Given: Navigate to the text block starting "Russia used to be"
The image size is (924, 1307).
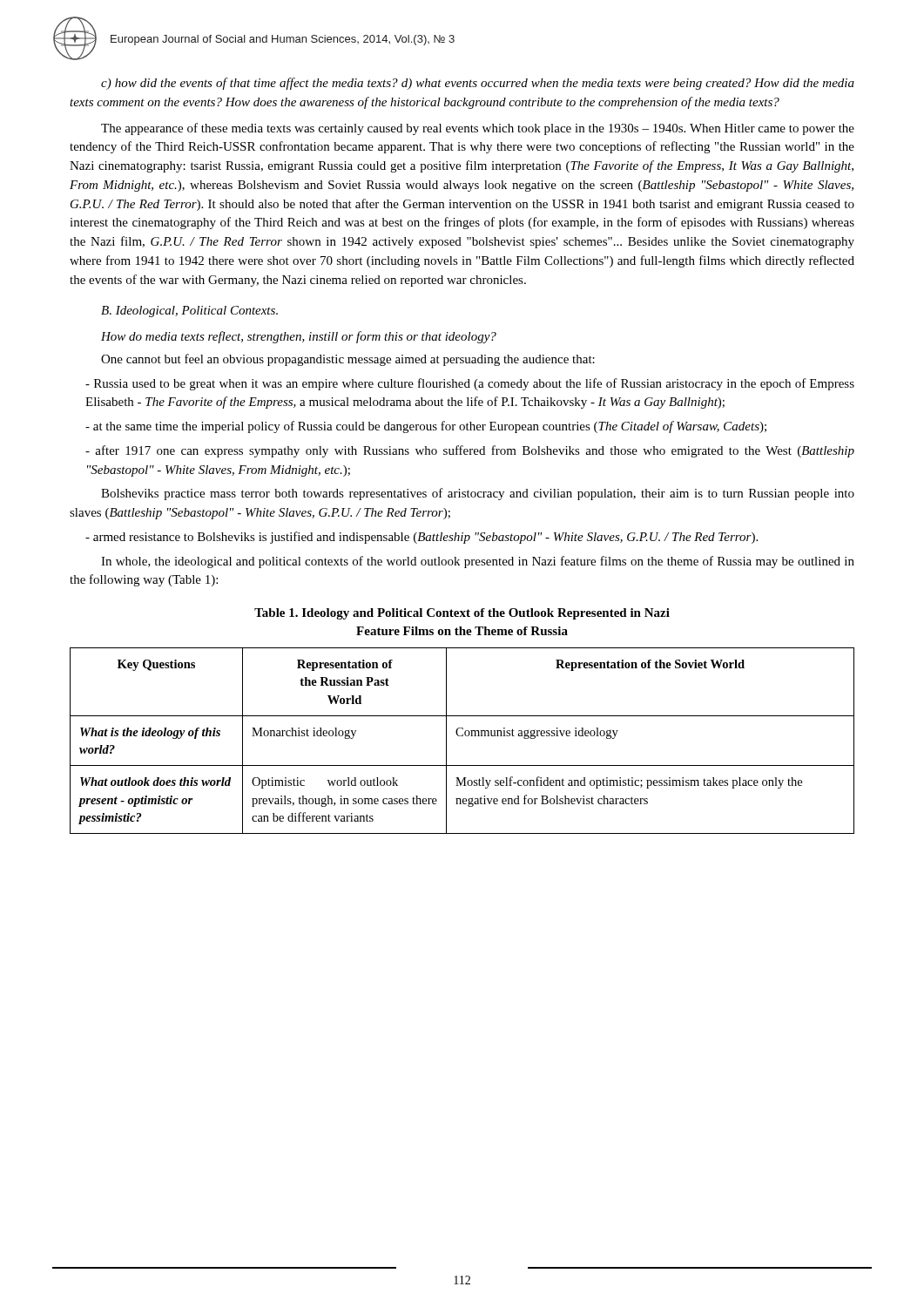Looking at the screenshot, I should click(x=462, y=393).
